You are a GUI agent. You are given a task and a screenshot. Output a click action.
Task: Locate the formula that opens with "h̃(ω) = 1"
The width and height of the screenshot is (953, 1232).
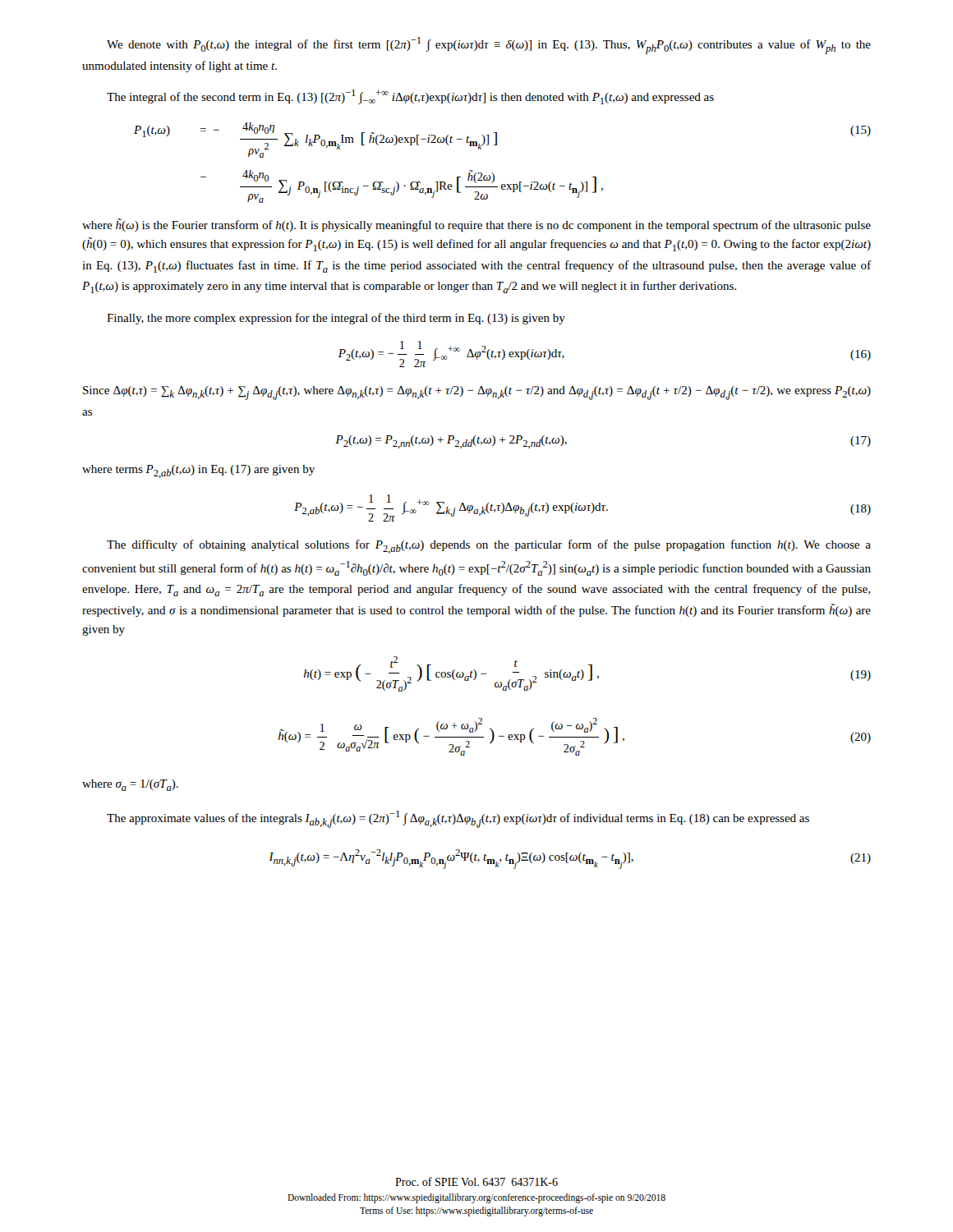coord(476,737)
